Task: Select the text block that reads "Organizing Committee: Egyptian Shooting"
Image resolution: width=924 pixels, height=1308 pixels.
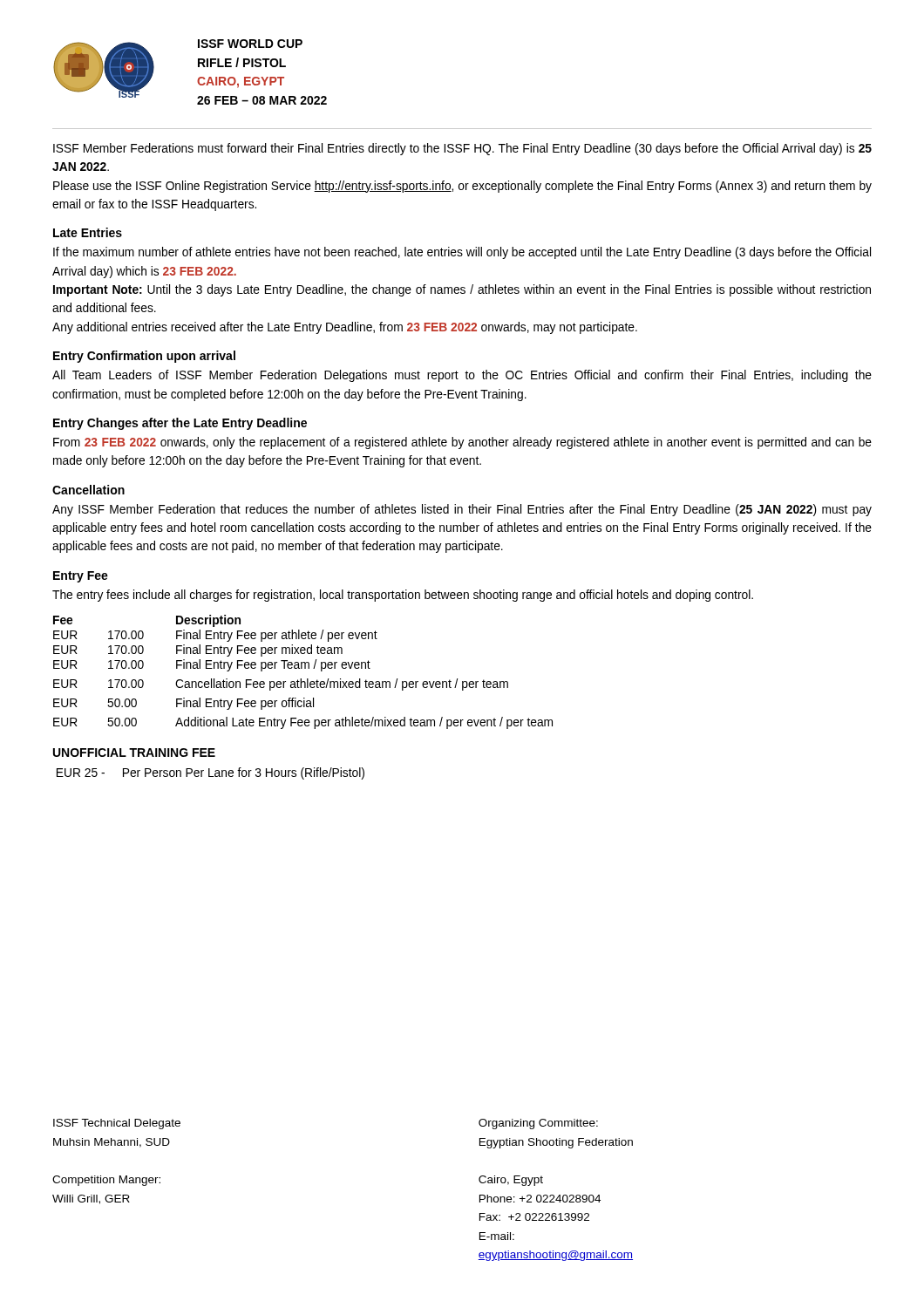Action: point(556,1189)
